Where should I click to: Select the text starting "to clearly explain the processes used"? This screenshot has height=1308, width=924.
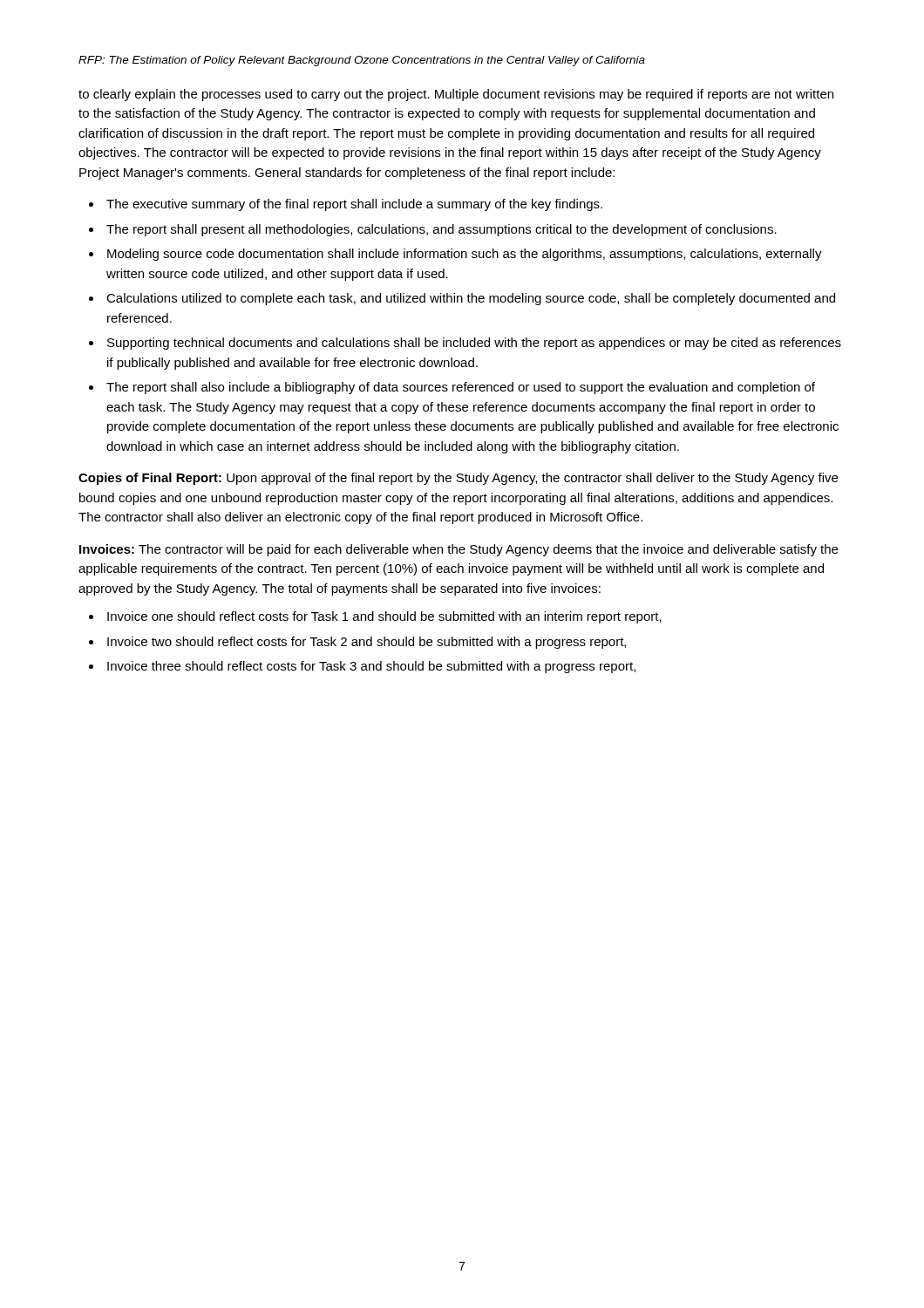456,133
